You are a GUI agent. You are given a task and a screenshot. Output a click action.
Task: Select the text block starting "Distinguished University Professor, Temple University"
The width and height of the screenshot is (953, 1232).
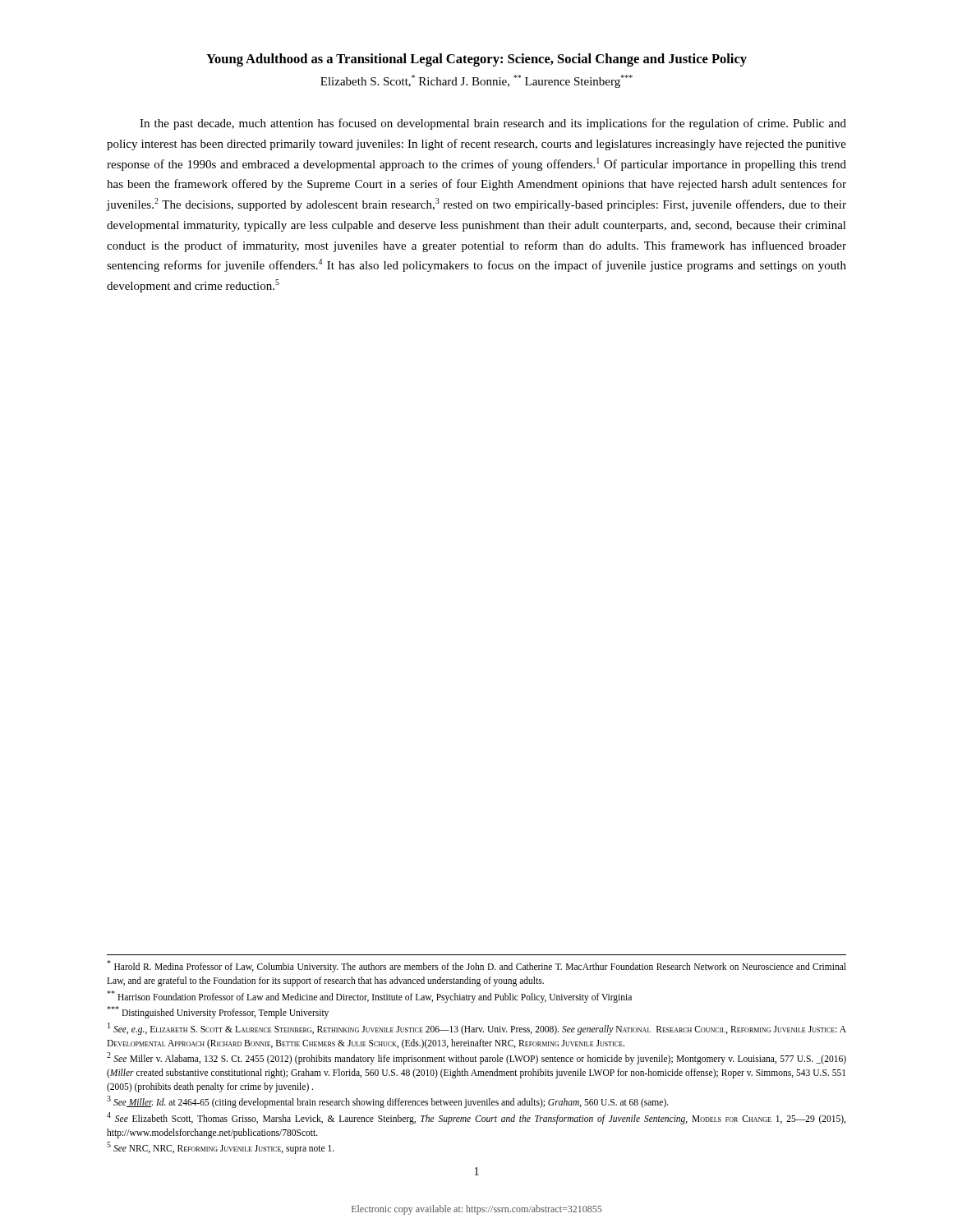[x=218, y=1012]
